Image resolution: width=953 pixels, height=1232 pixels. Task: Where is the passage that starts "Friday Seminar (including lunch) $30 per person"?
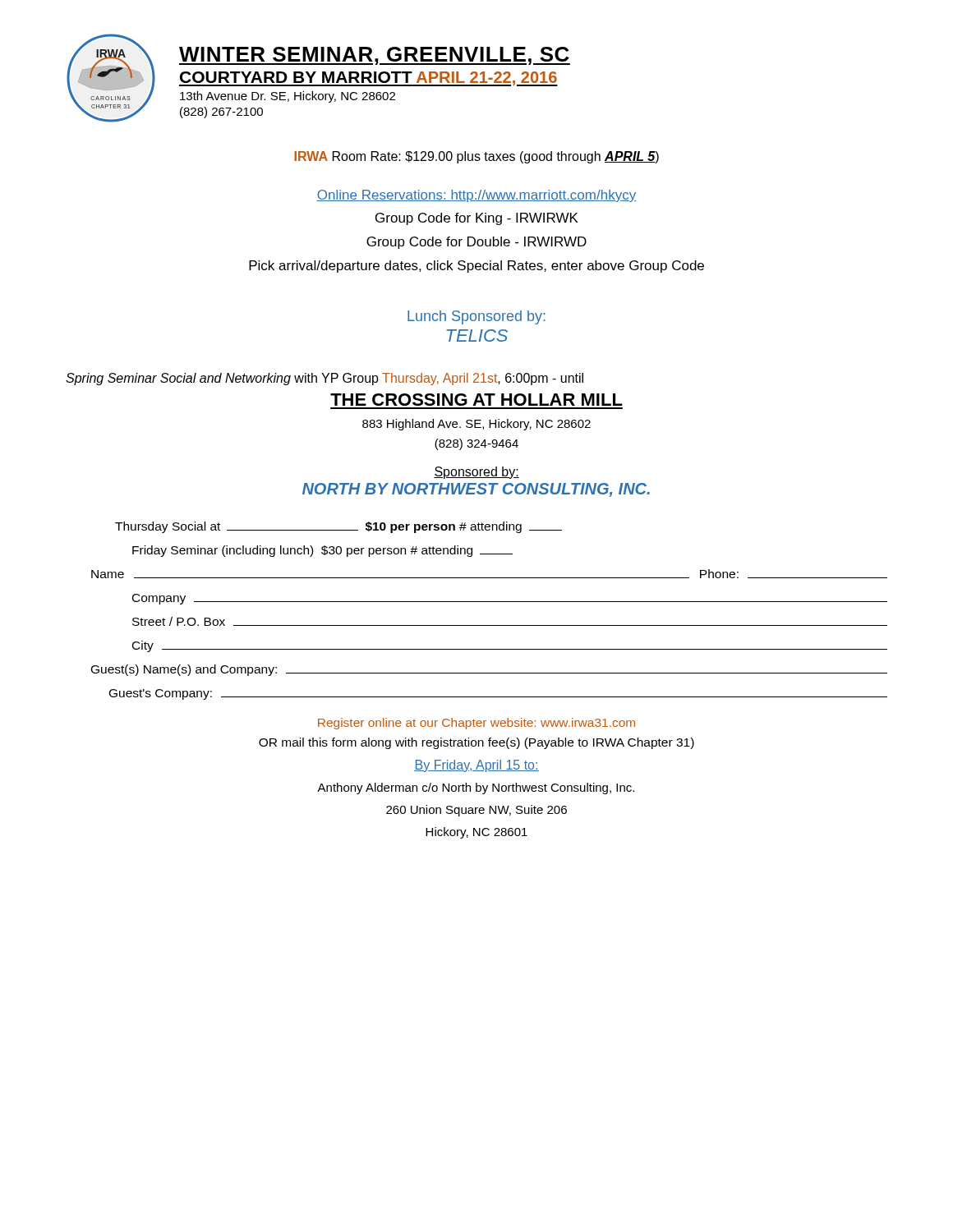pyautogui.click(x=322, y=549)
